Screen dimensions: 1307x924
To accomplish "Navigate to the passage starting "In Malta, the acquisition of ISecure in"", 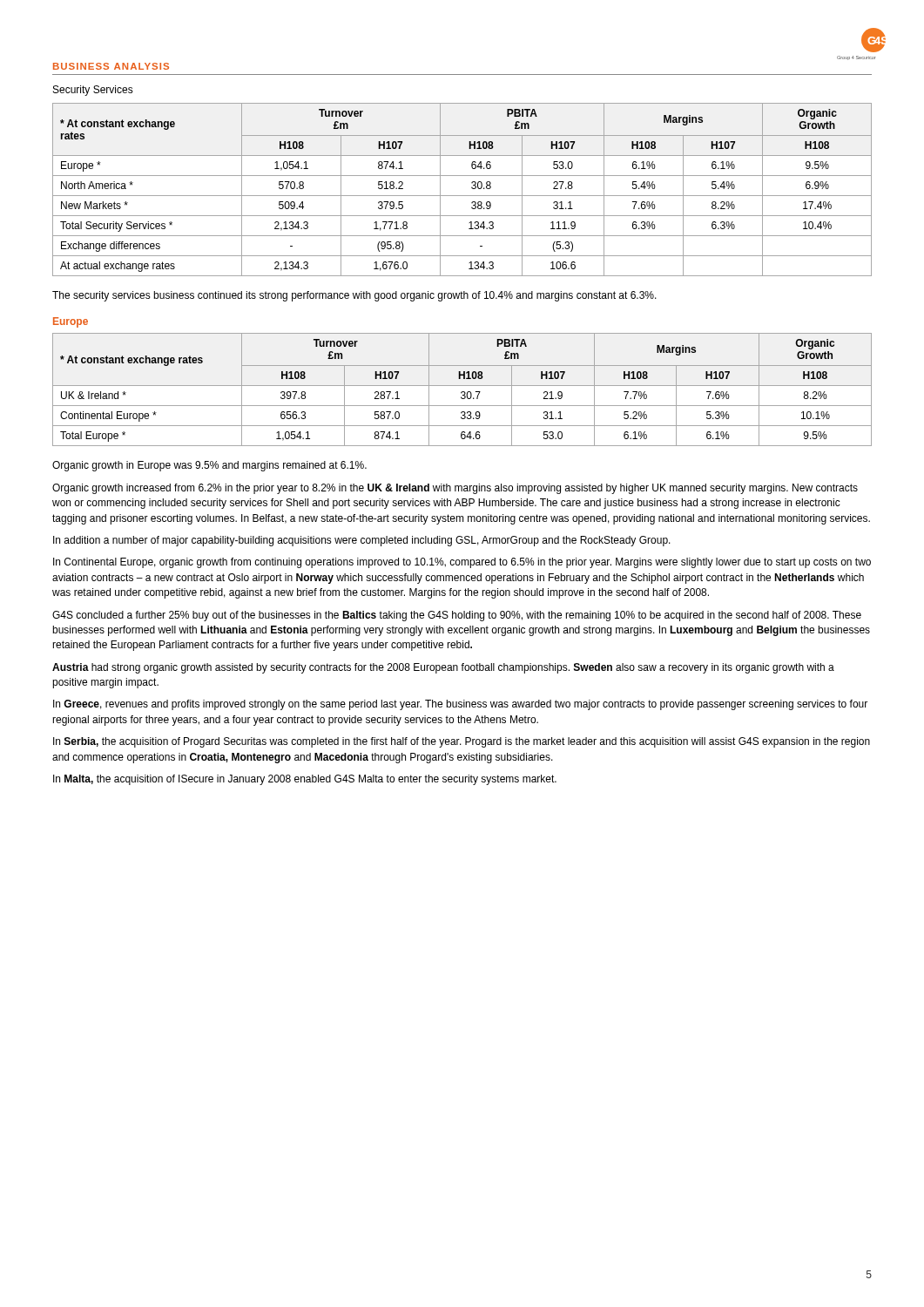I will 305,779.
